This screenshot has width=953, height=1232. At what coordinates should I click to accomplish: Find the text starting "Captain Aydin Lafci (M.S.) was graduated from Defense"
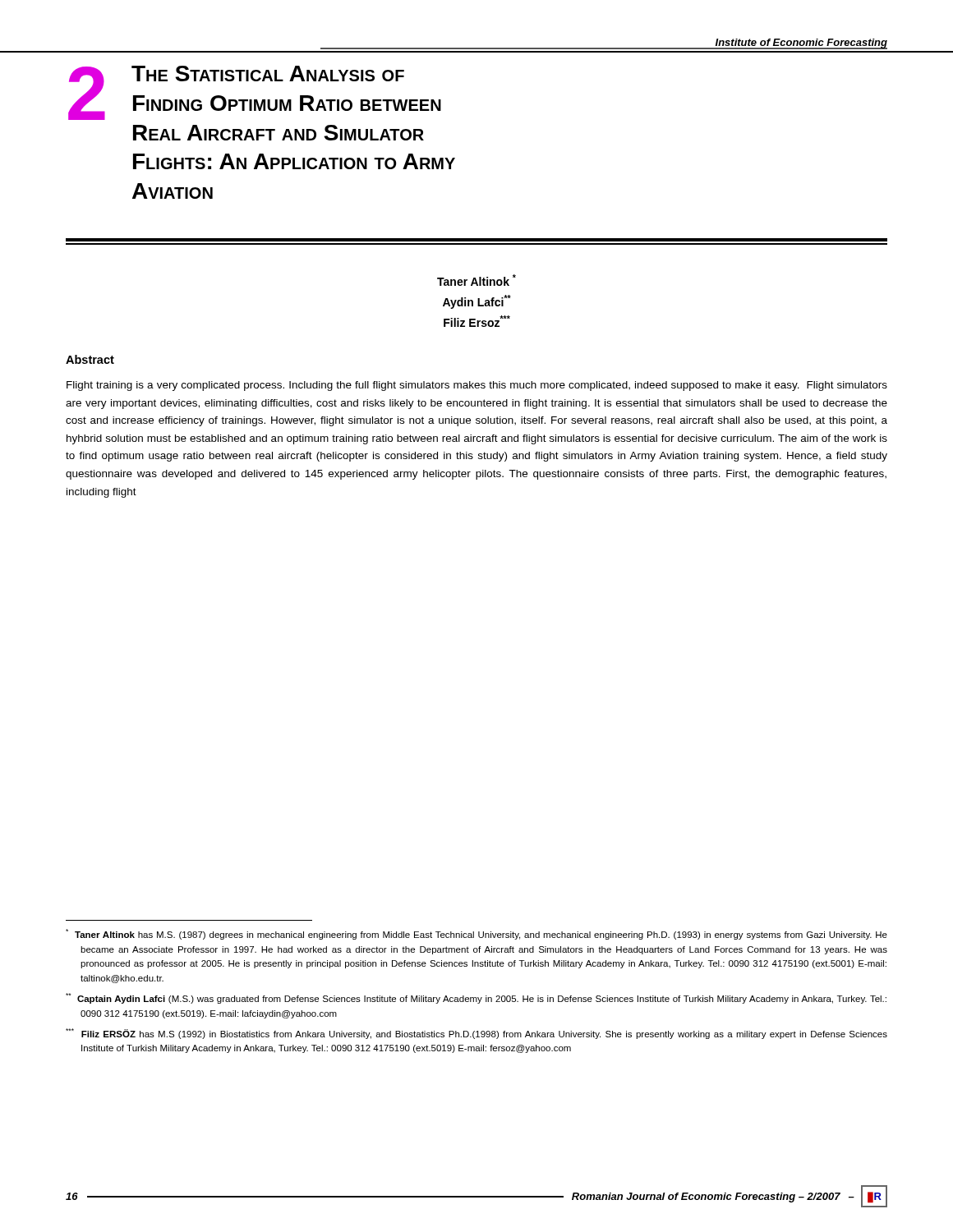pyautogui.click(x=476, y=1005)
